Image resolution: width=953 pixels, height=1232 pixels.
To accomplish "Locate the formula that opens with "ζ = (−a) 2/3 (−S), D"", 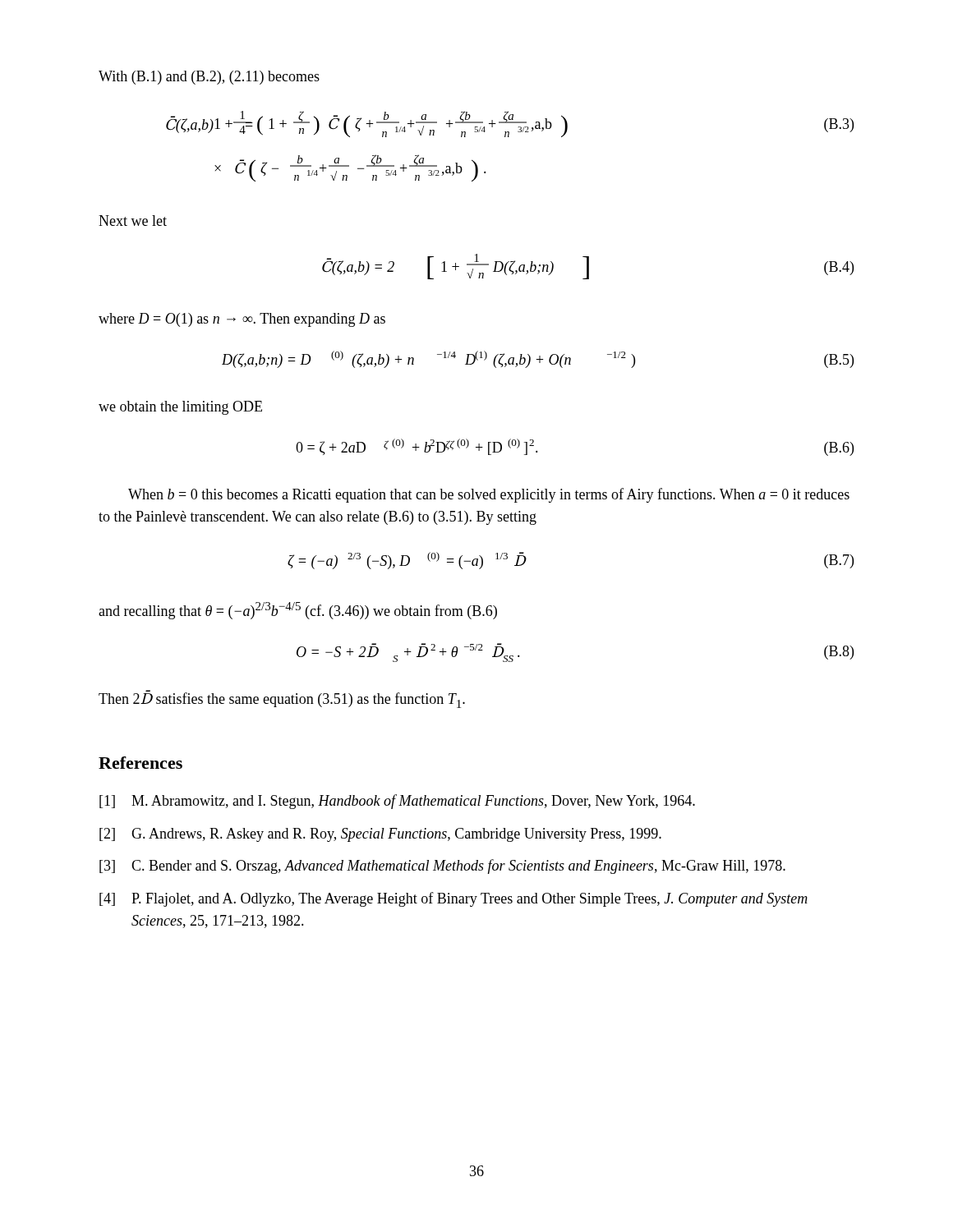I will click(x=403, y=561).
